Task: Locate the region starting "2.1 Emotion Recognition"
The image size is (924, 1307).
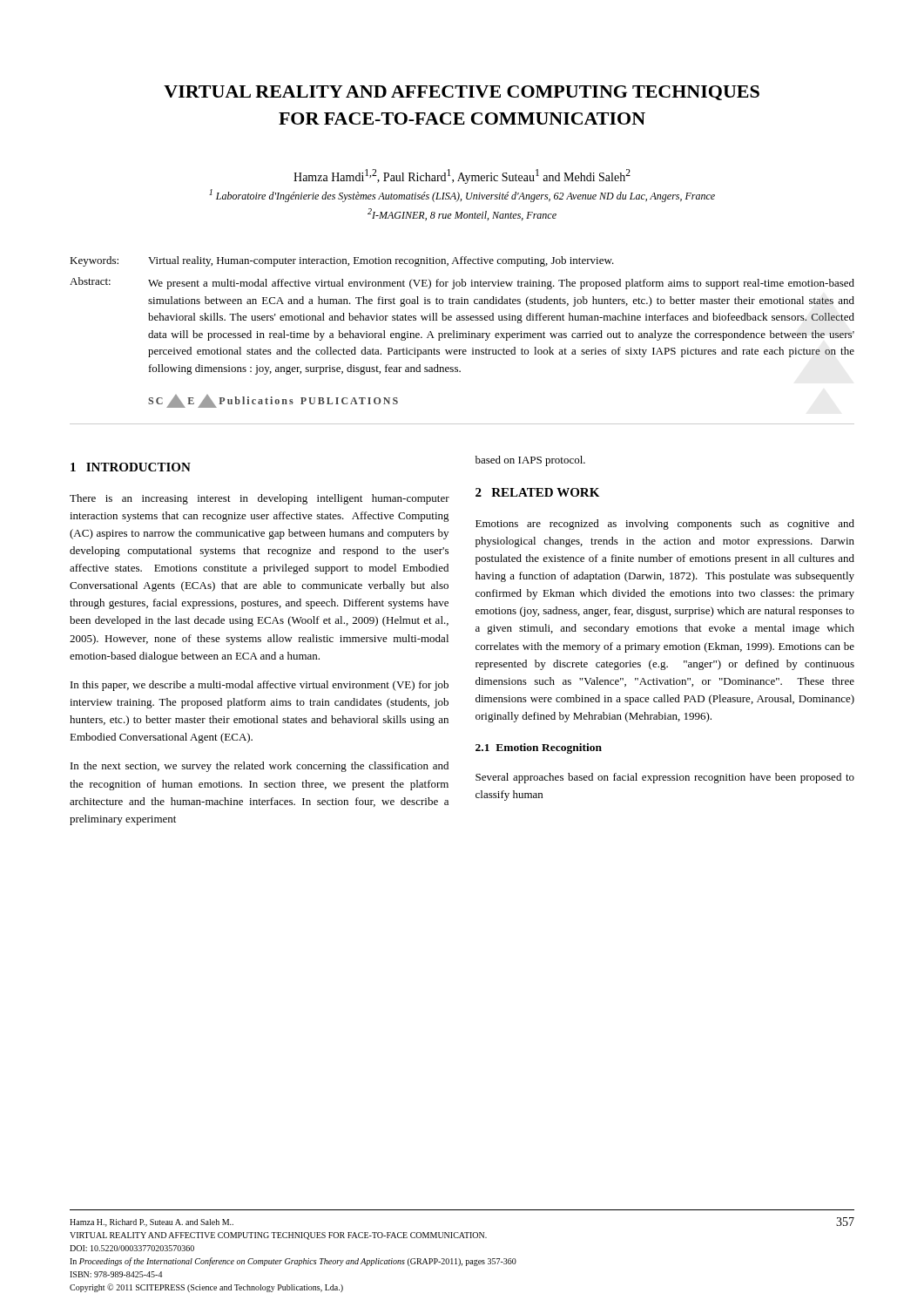Action: [x=538, y=747]
